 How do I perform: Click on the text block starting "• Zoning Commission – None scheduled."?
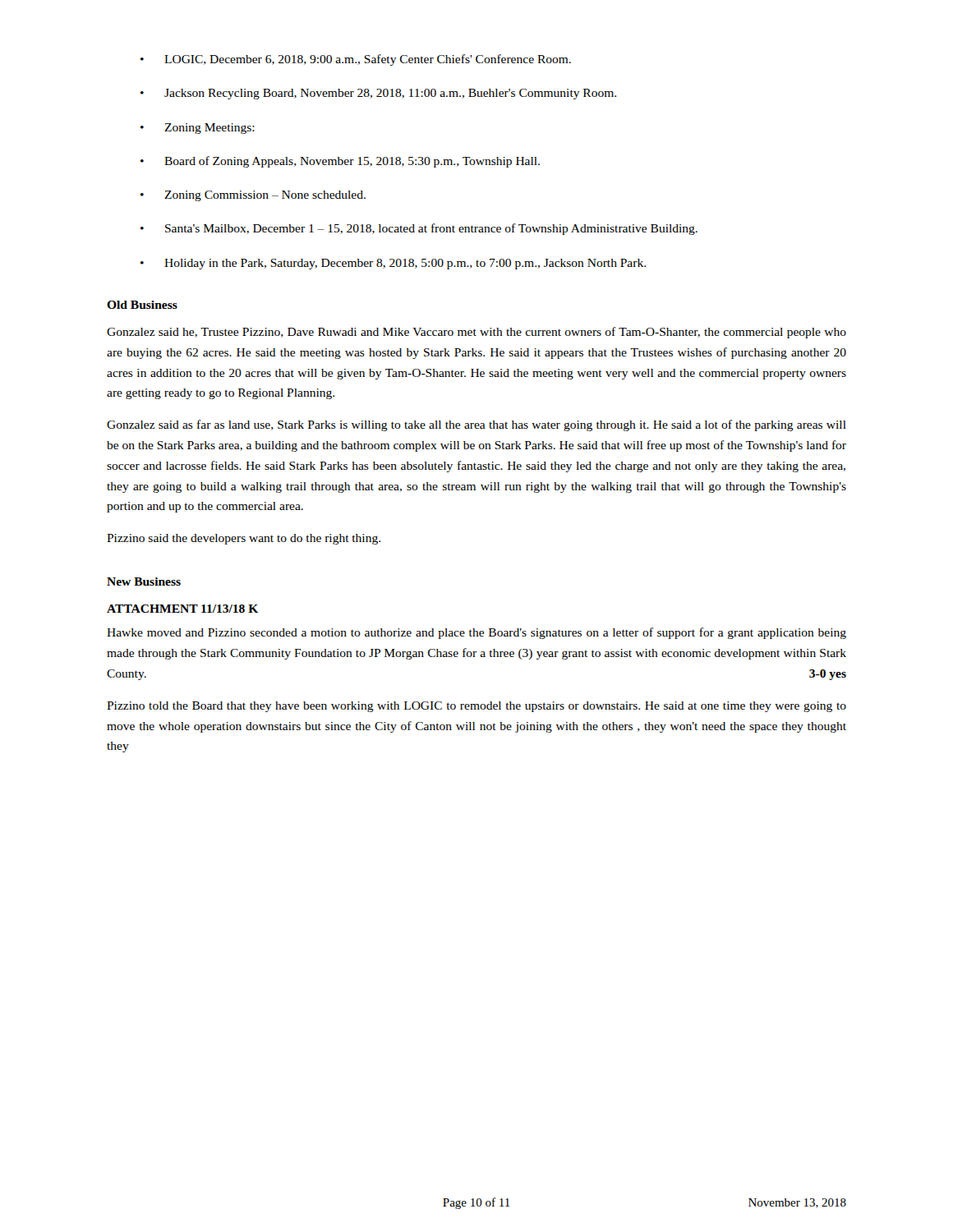coord(253,196)
